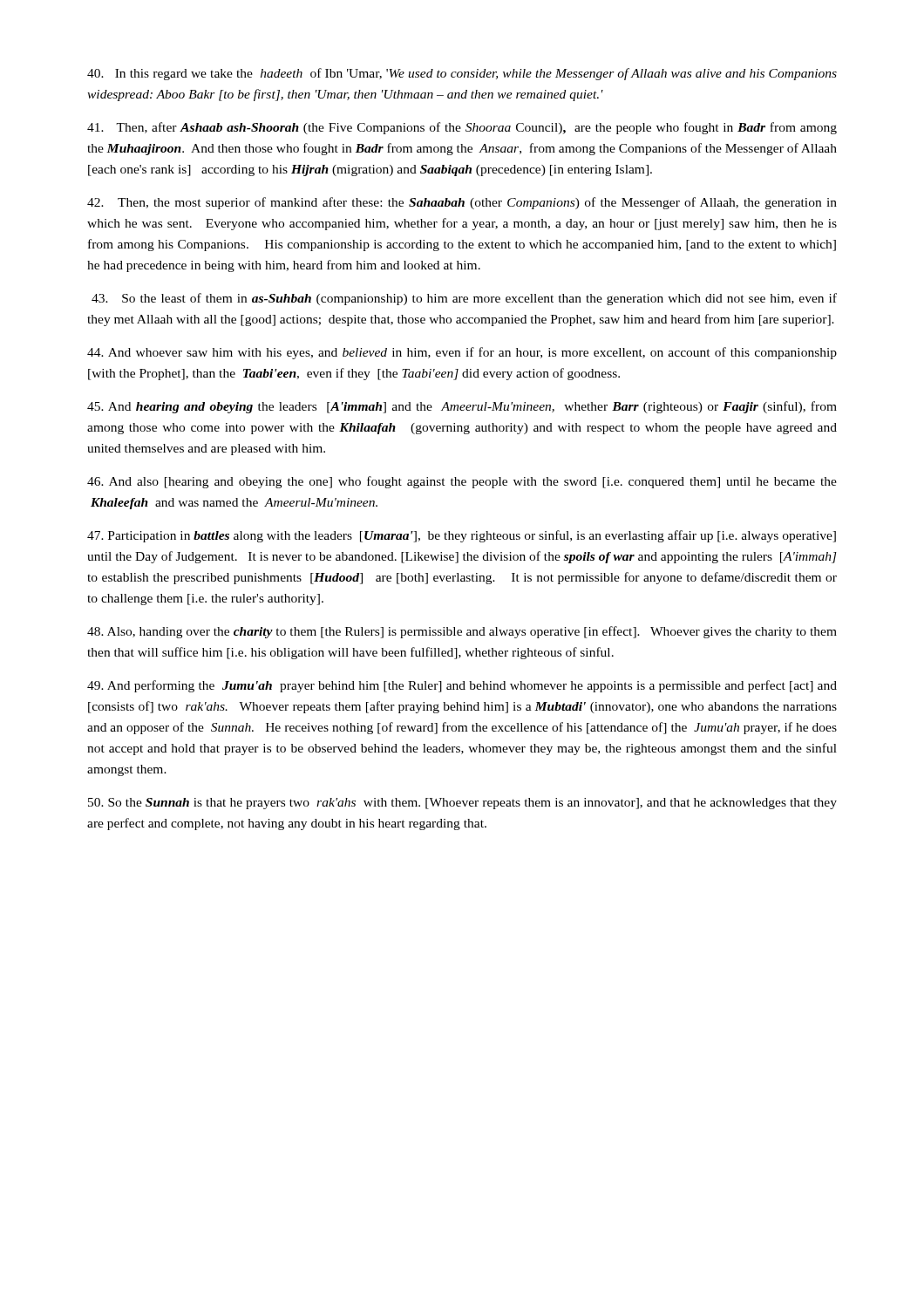The image size is (924, 1308).
Task: Find the element starting "And whoever saw him with"
Action: click(462, 362)
